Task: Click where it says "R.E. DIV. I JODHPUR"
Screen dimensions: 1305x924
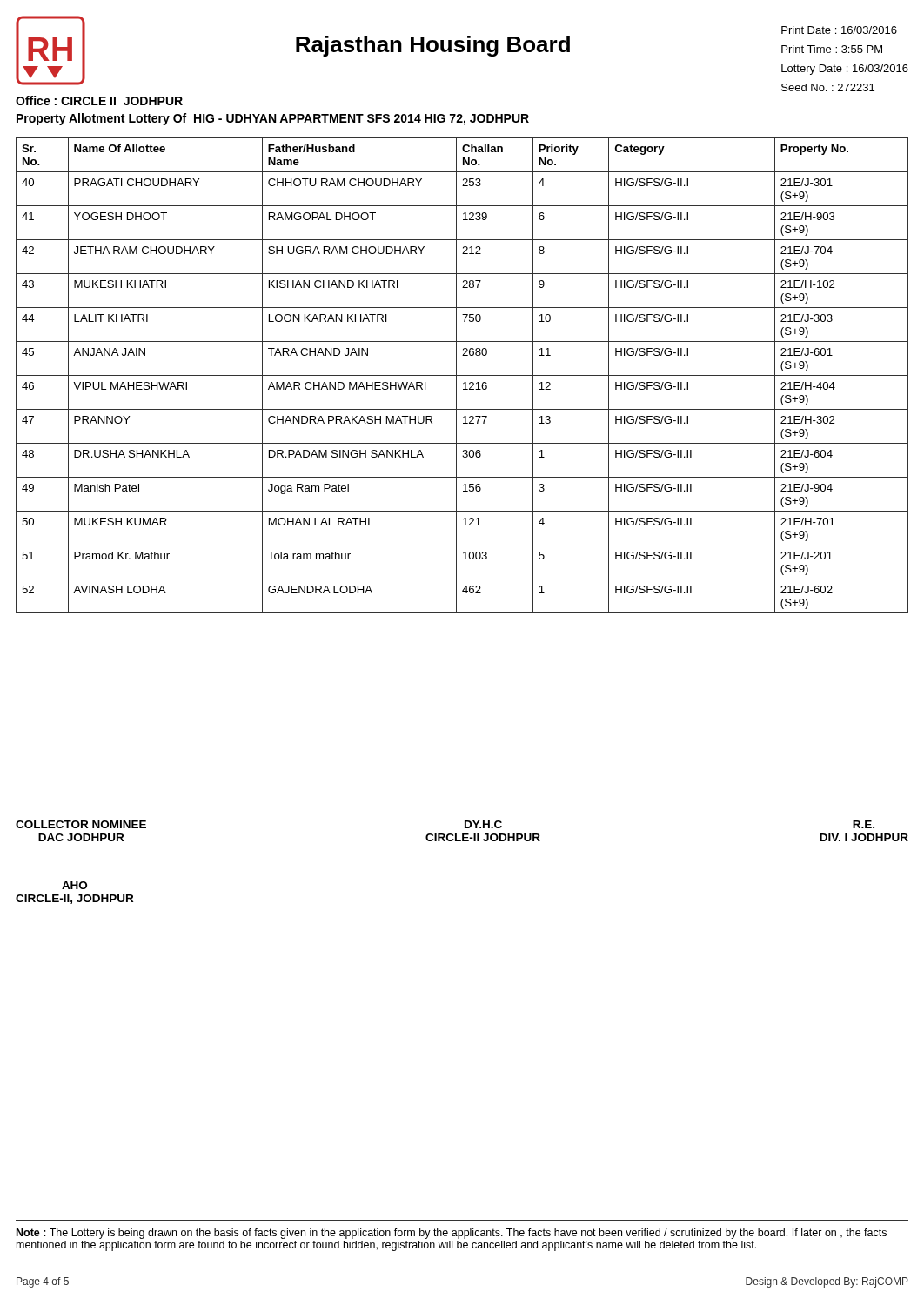Action: tap(864, 831)
